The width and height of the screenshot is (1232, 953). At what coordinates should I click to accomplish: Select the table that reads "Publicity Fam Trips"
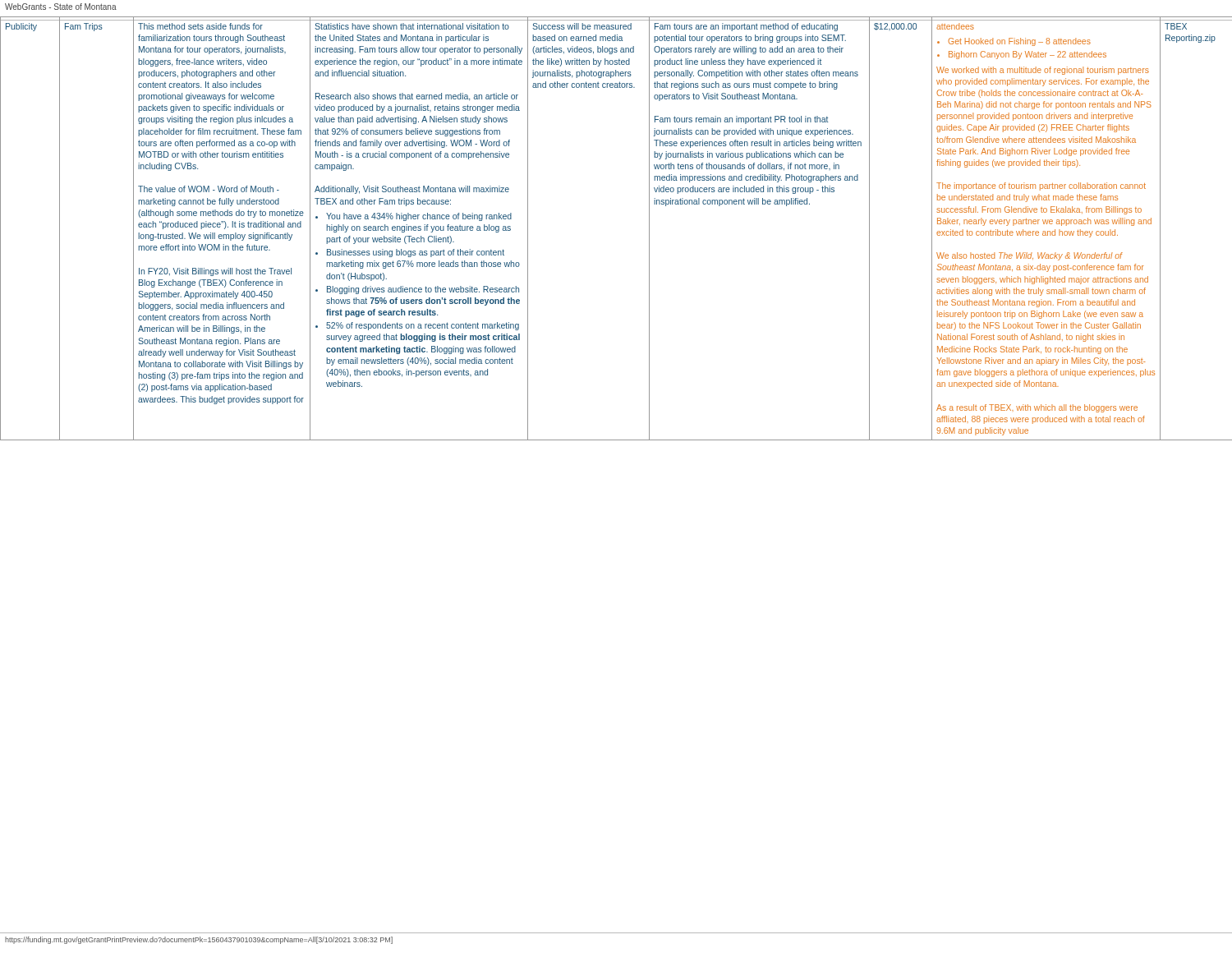click(x=616, y=228)
